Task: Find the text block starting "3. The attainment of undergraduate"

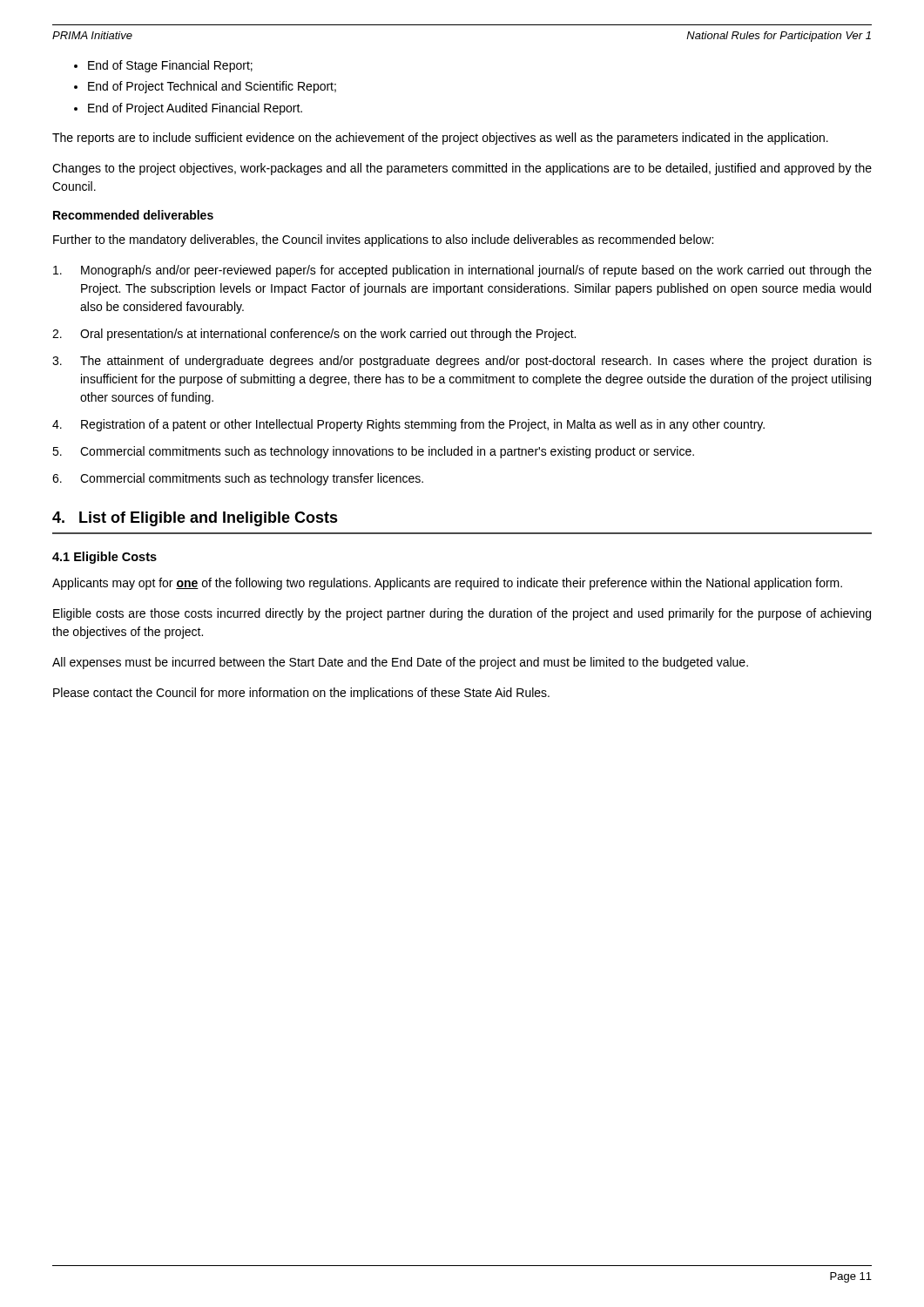Action: click(462, 379)
